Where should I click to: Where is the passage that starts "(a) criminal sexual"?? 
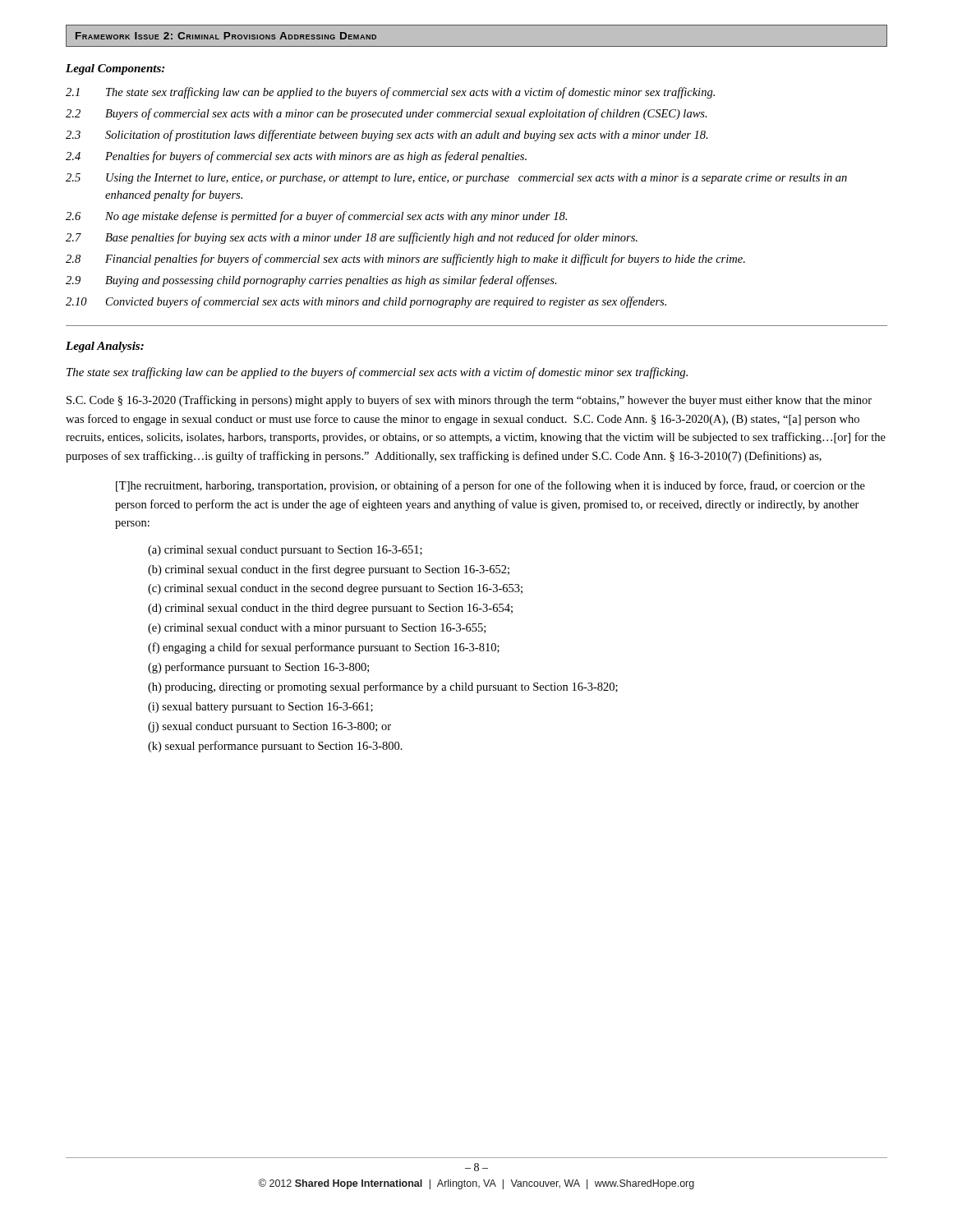509,648
